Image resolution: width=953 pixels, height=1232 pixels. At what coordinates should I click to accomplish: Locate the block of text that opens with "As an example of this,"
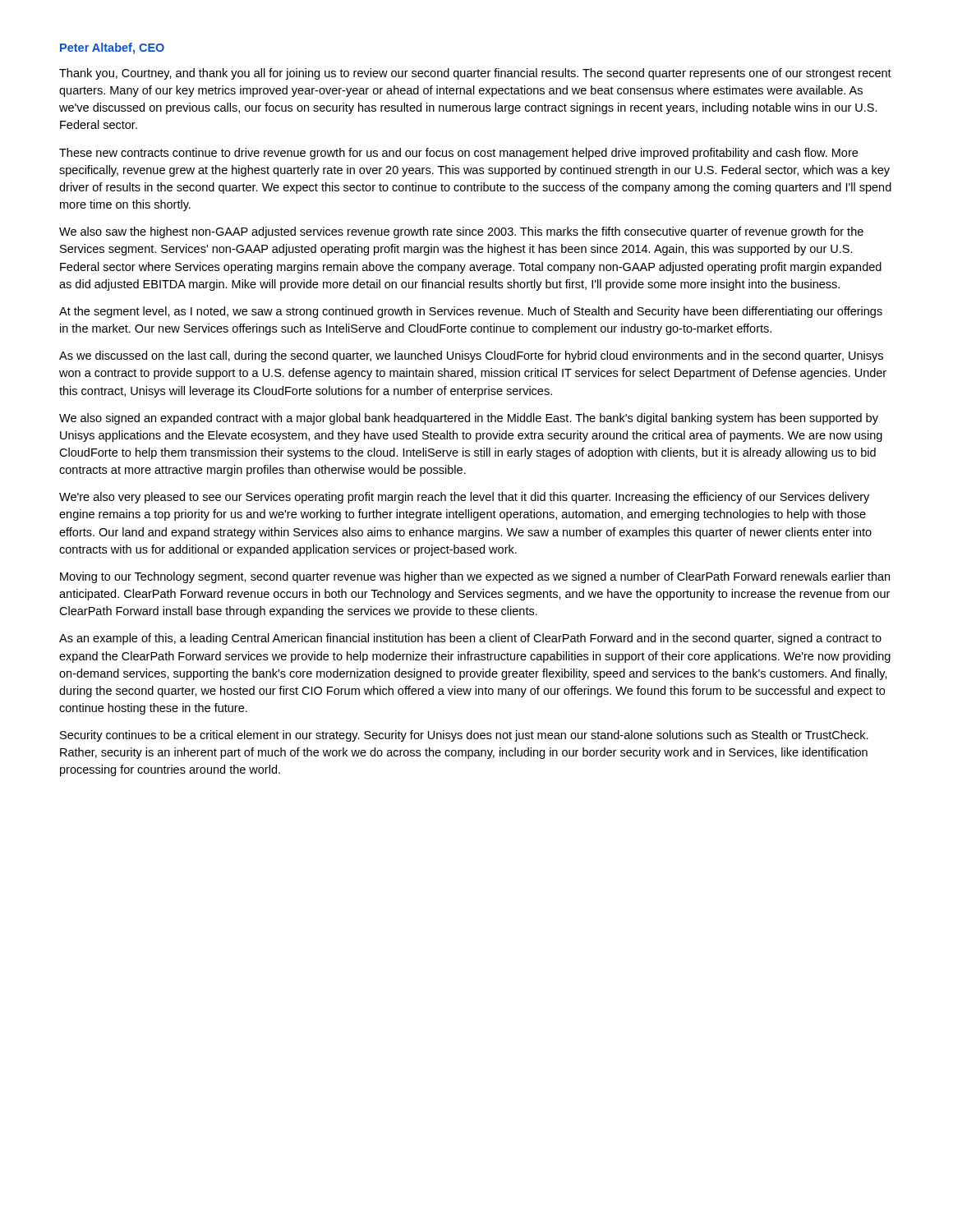tap(475, 673)
